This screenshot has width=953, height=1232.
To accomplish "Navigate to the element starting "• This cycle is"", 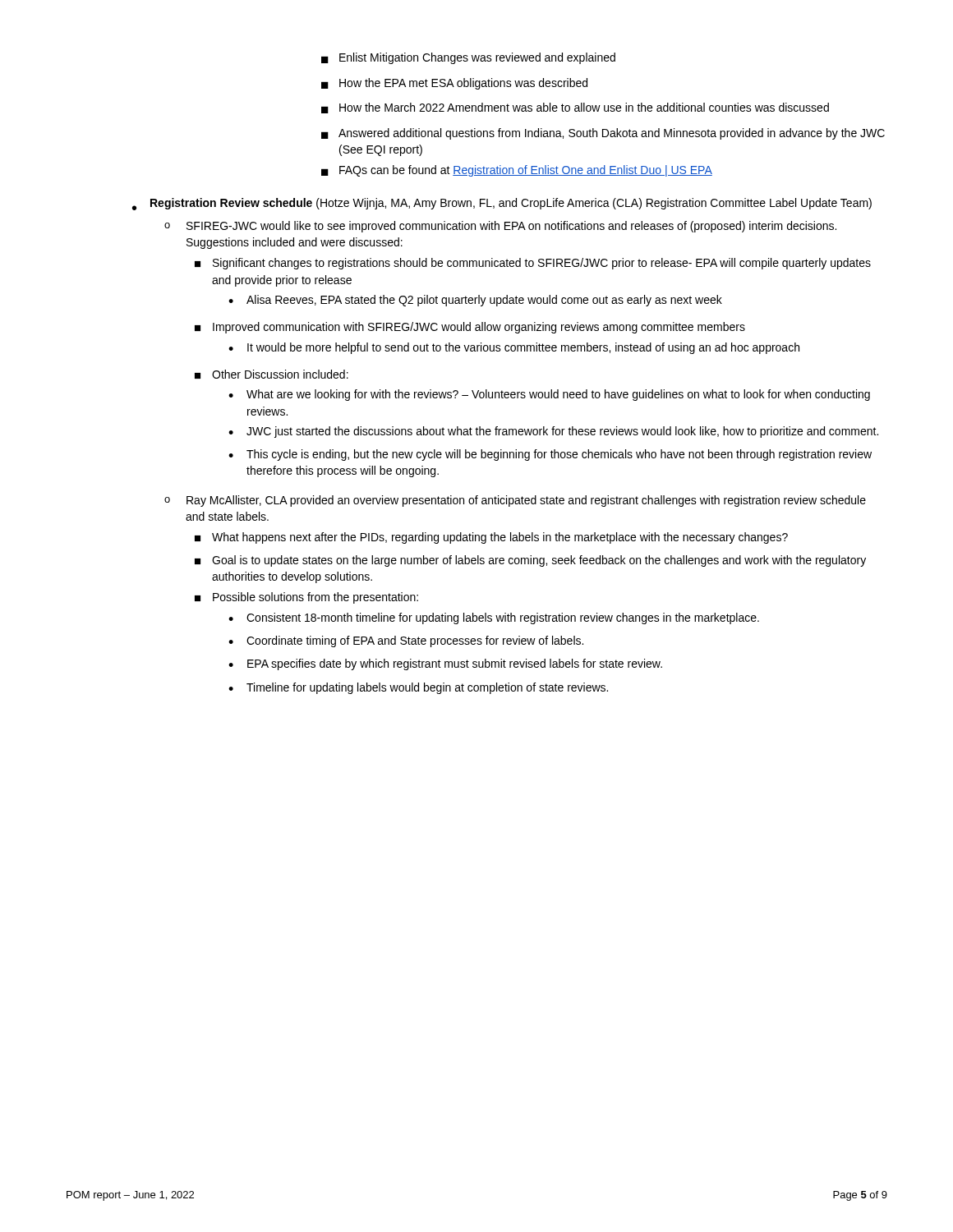I will coord(558,463).
